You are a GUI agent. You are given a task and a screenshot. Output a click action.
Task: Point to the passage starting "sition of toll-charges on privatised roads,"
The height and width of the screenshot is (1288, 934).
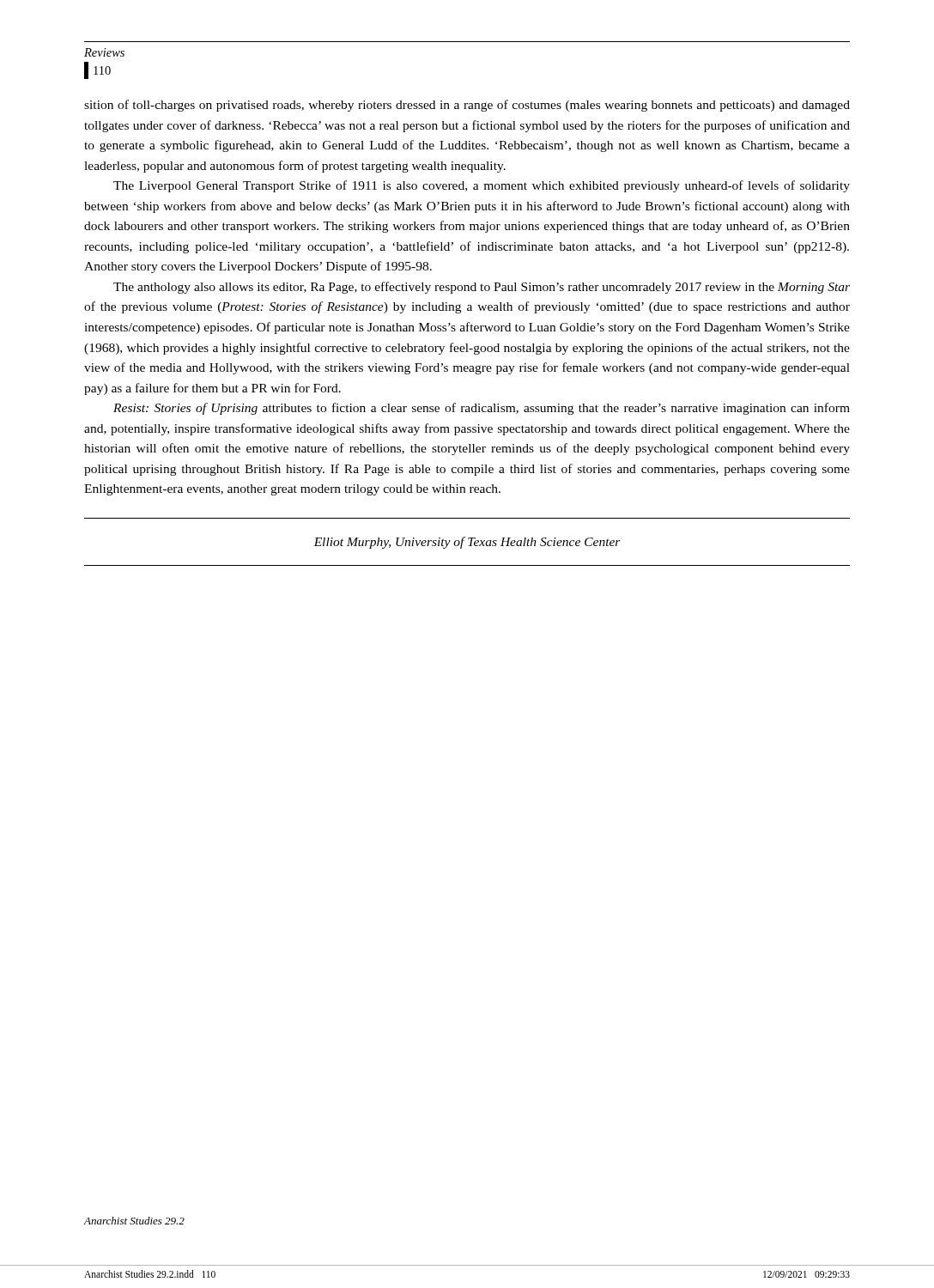(467, 297)
